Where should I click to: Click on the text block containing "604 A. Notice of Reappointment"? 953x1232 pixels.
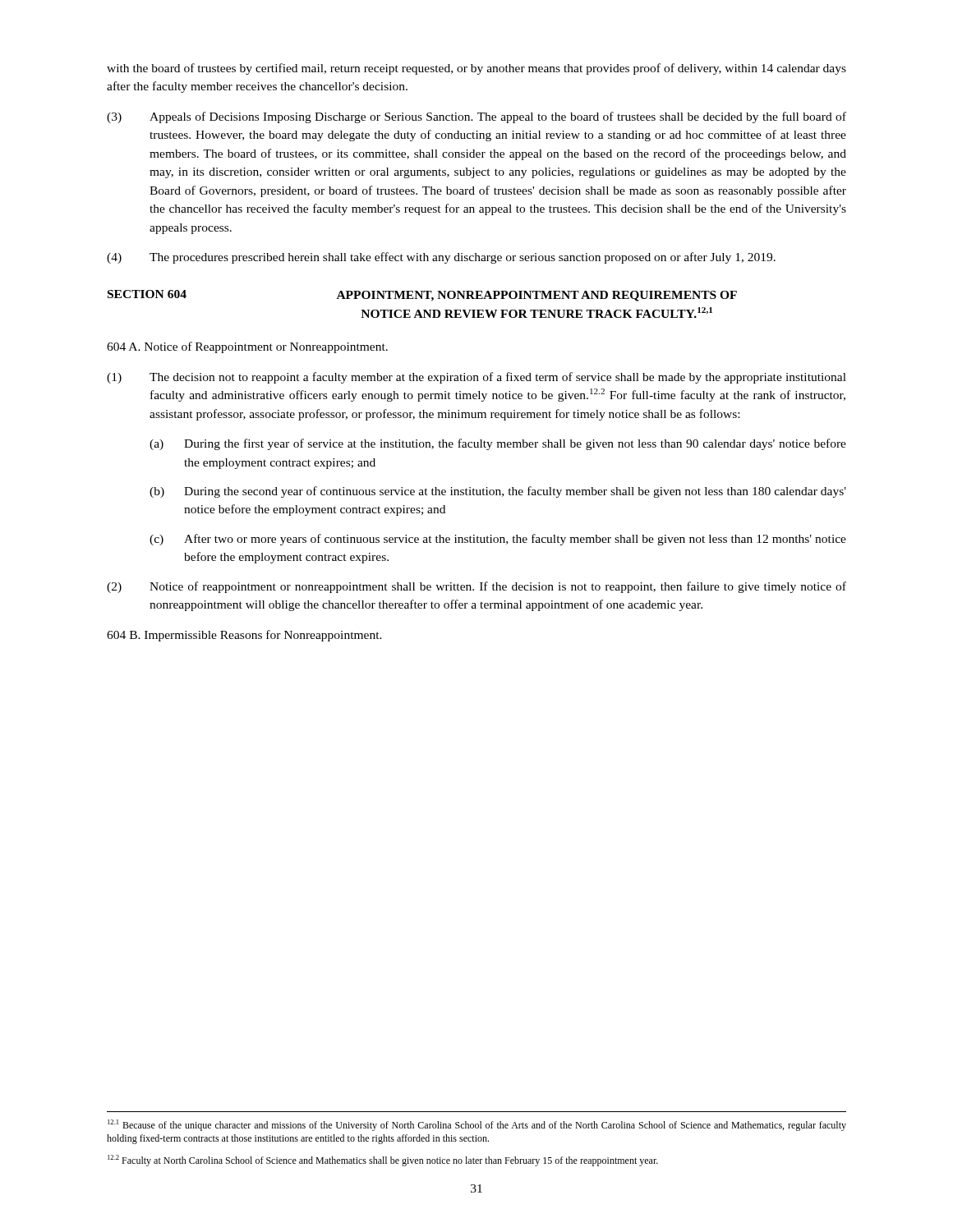coord(248,346)
